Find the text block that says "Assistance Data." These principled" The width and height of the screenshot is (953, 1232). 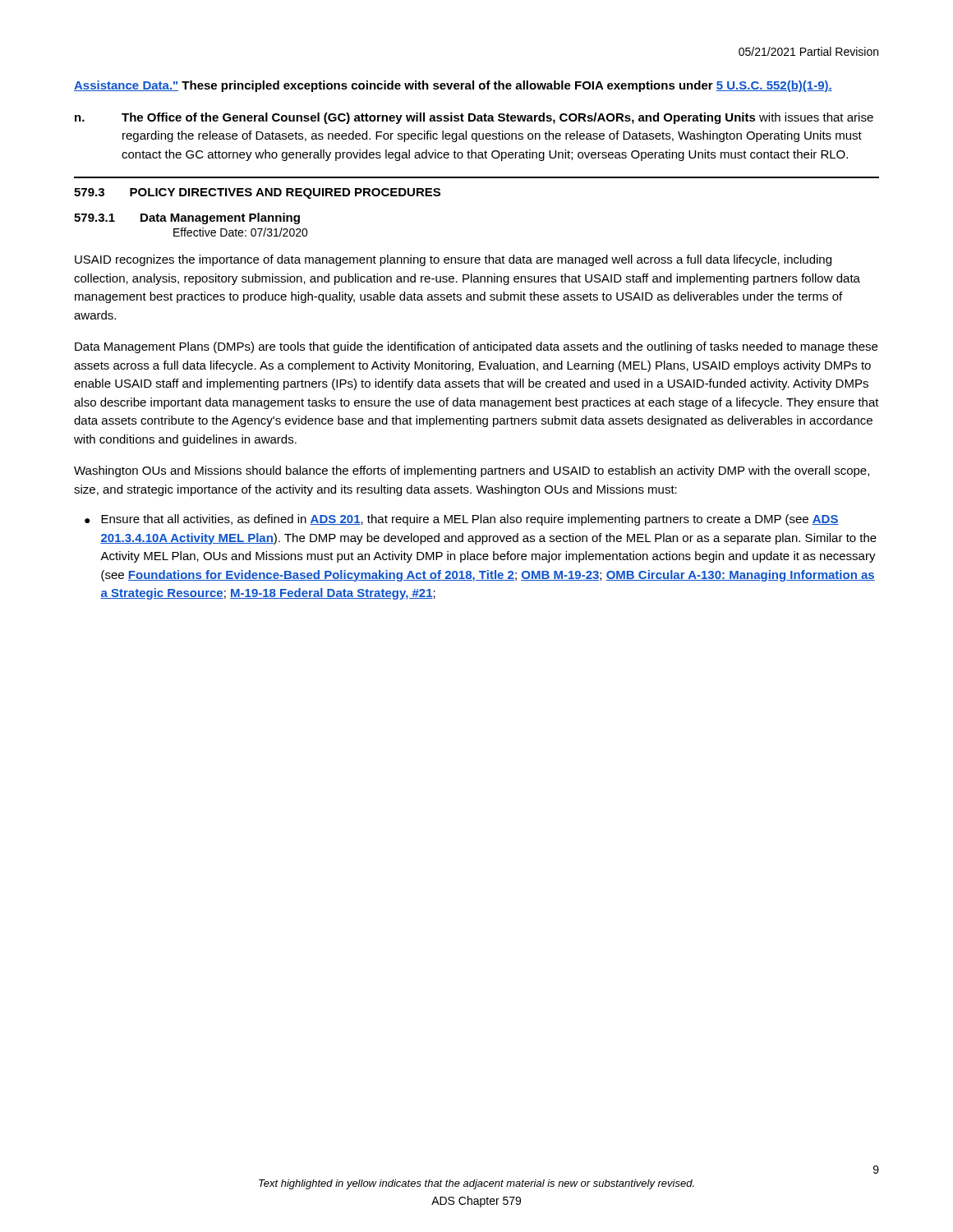point(453,85)
